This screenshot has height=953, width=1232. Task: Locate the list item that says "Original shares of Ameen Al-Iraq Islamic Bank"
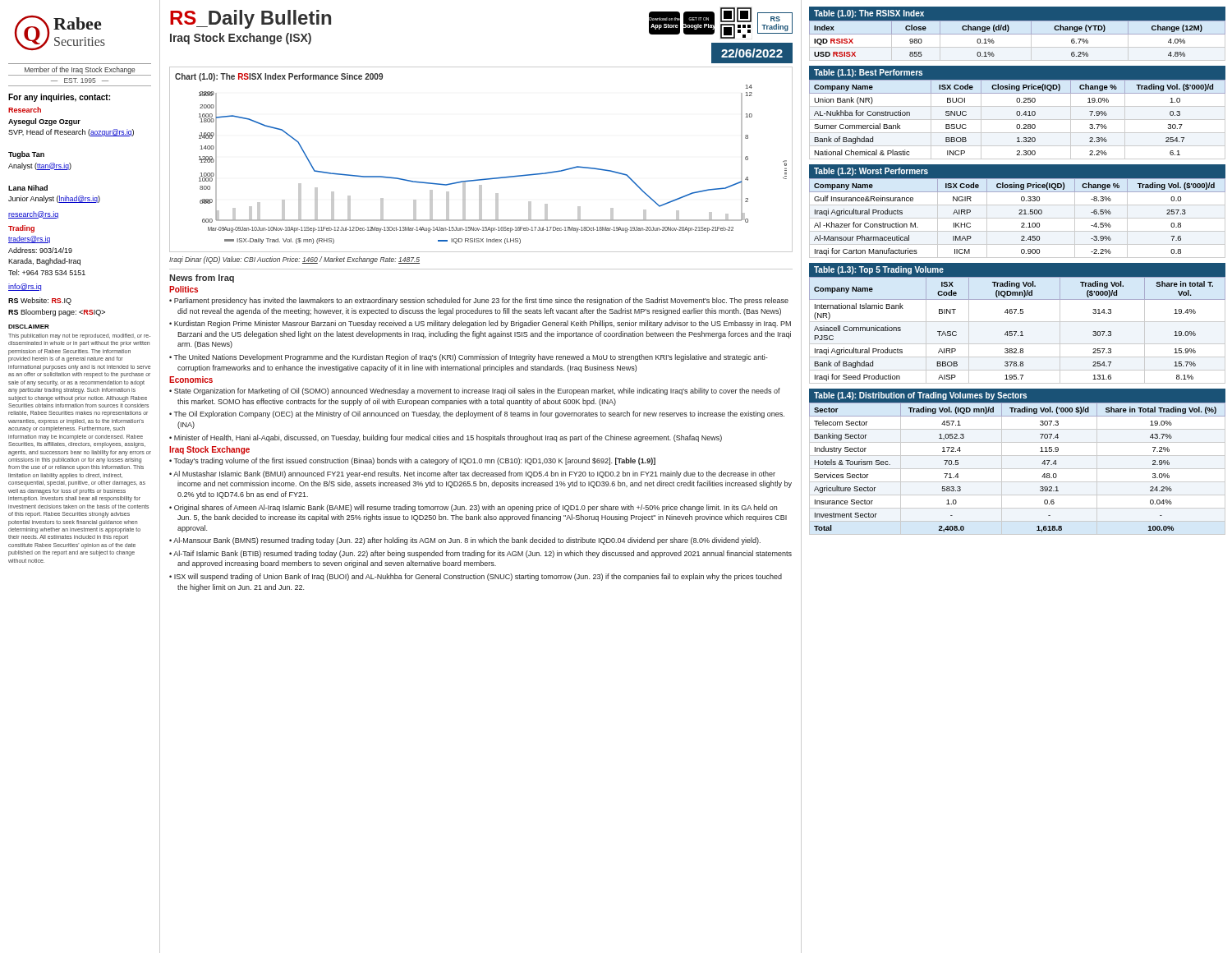coord(480,518)
